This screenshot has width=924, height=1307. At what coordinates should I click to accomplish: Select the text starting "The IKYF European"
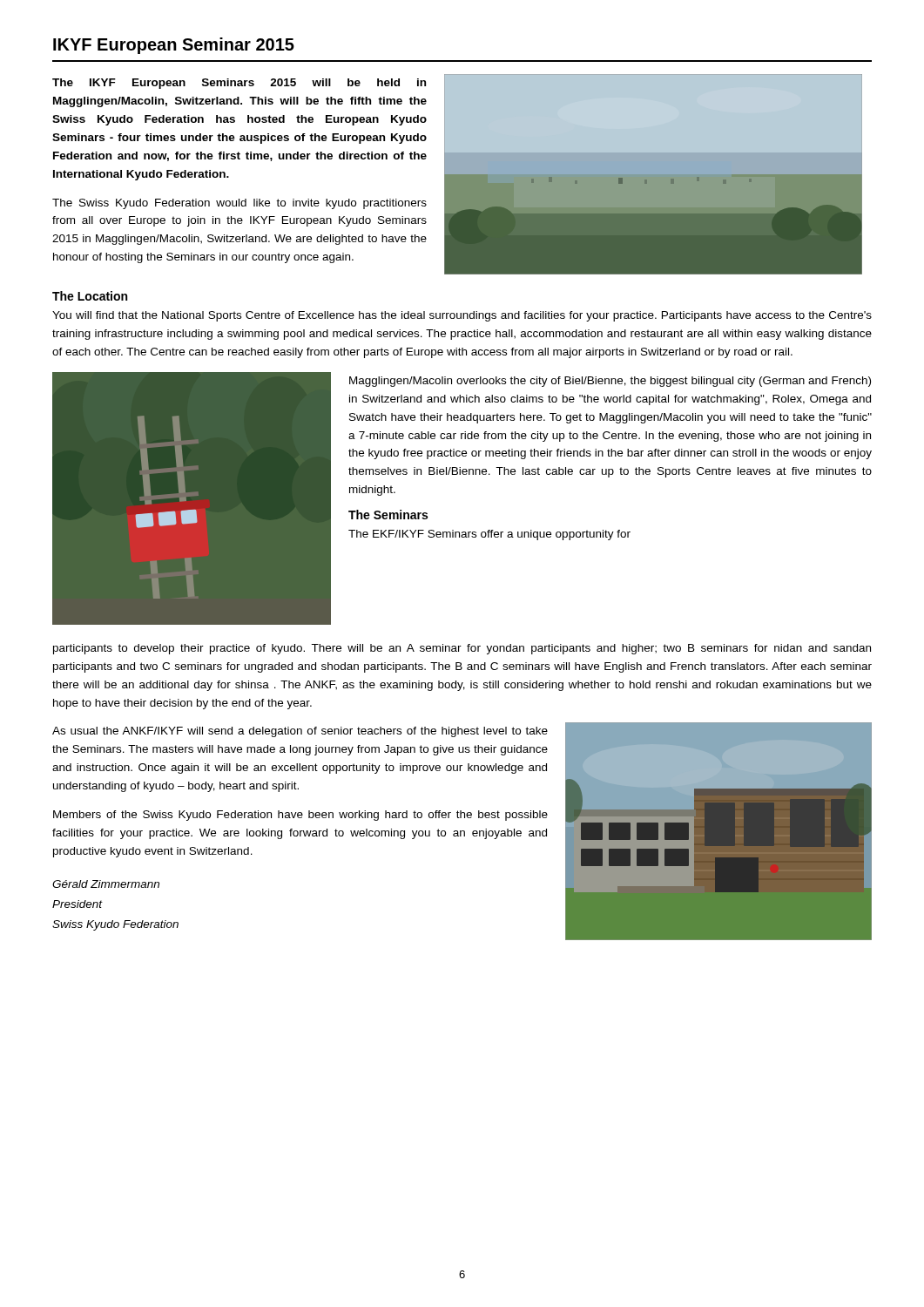click(240, 128)
